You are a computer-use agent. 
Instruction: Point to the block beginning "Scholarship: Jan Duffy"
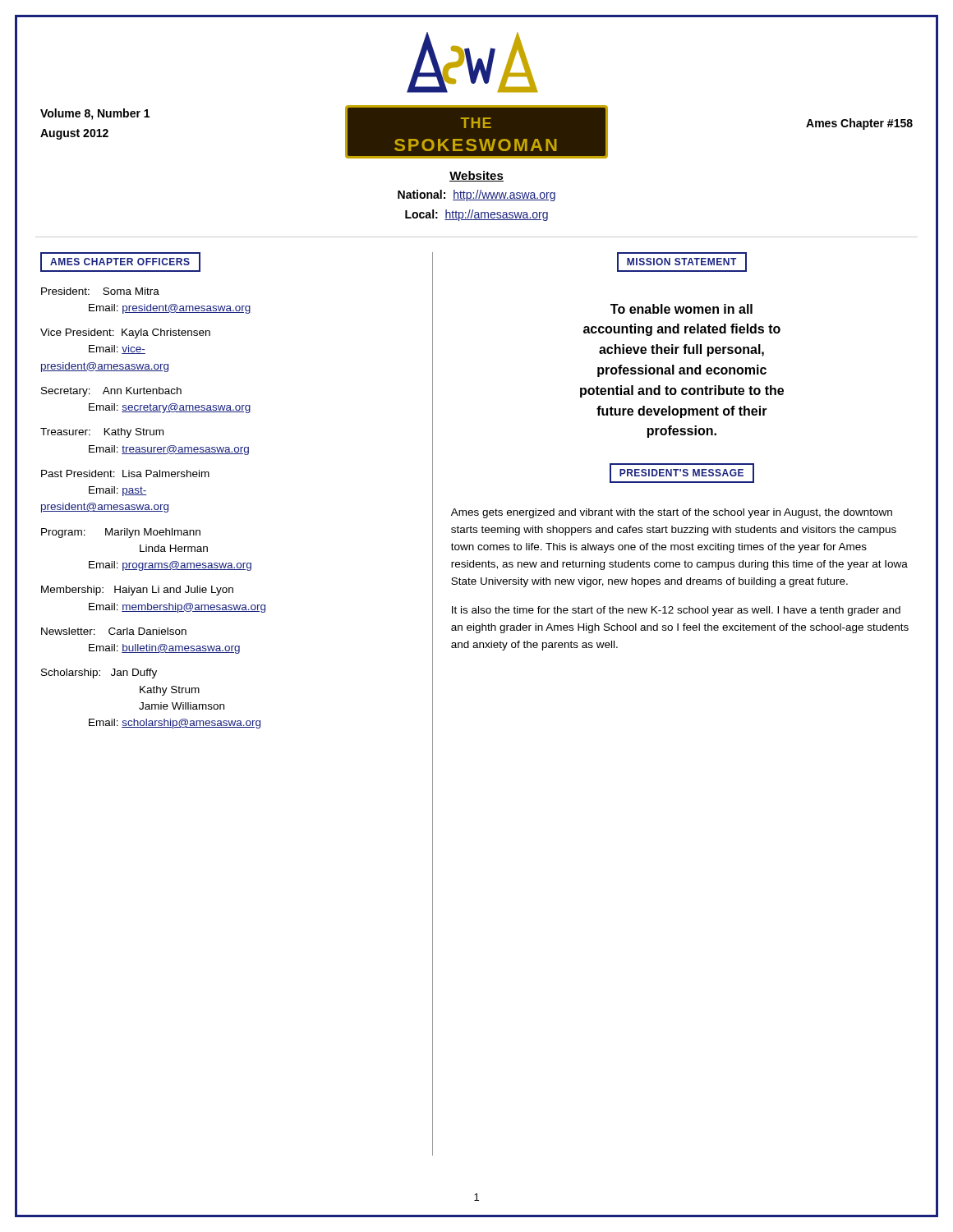point(151,697)
